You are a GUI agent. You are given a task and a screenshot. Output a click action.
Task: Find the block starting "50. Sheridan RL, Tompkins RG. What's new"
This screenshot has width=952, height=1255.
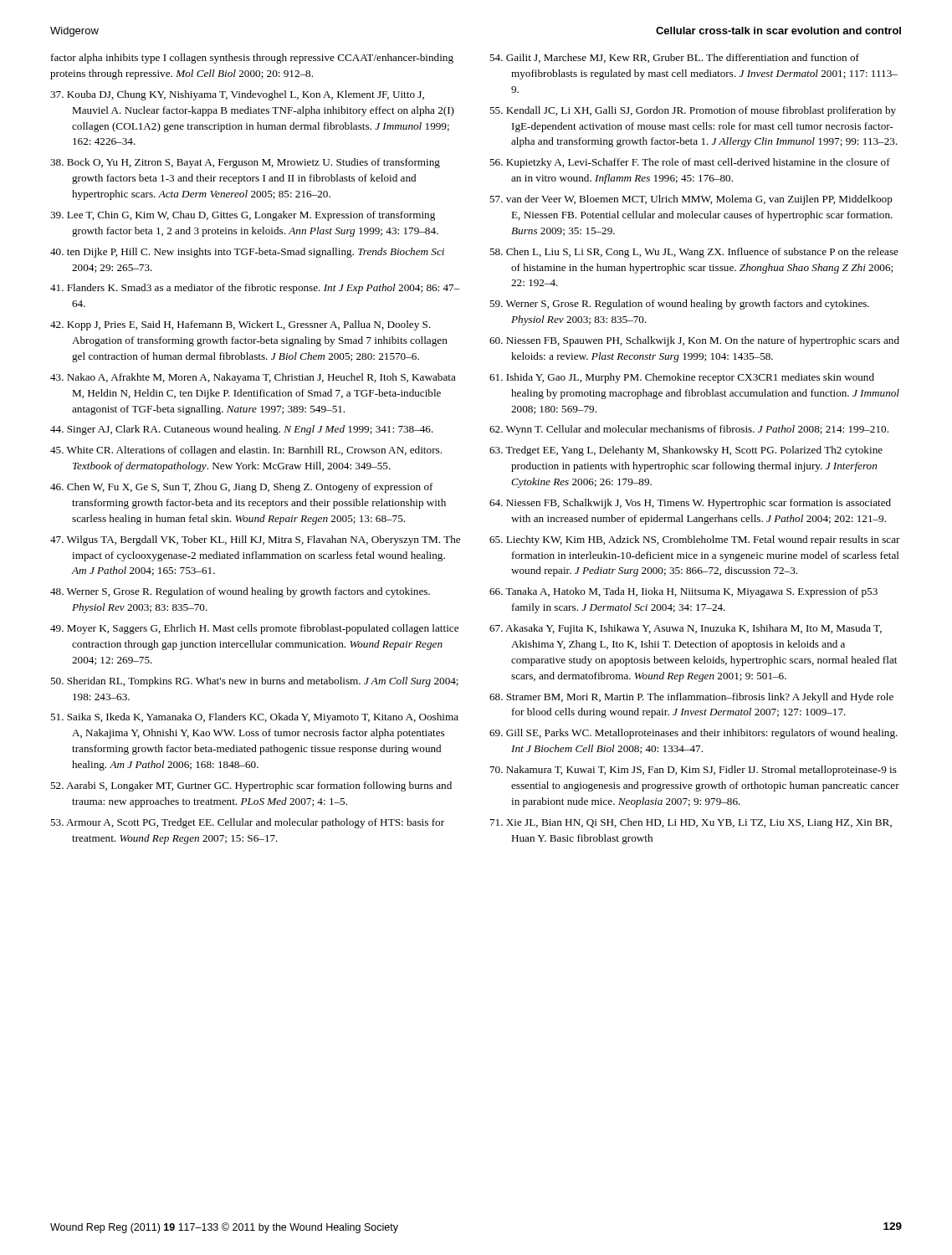(x=255, y=688)
